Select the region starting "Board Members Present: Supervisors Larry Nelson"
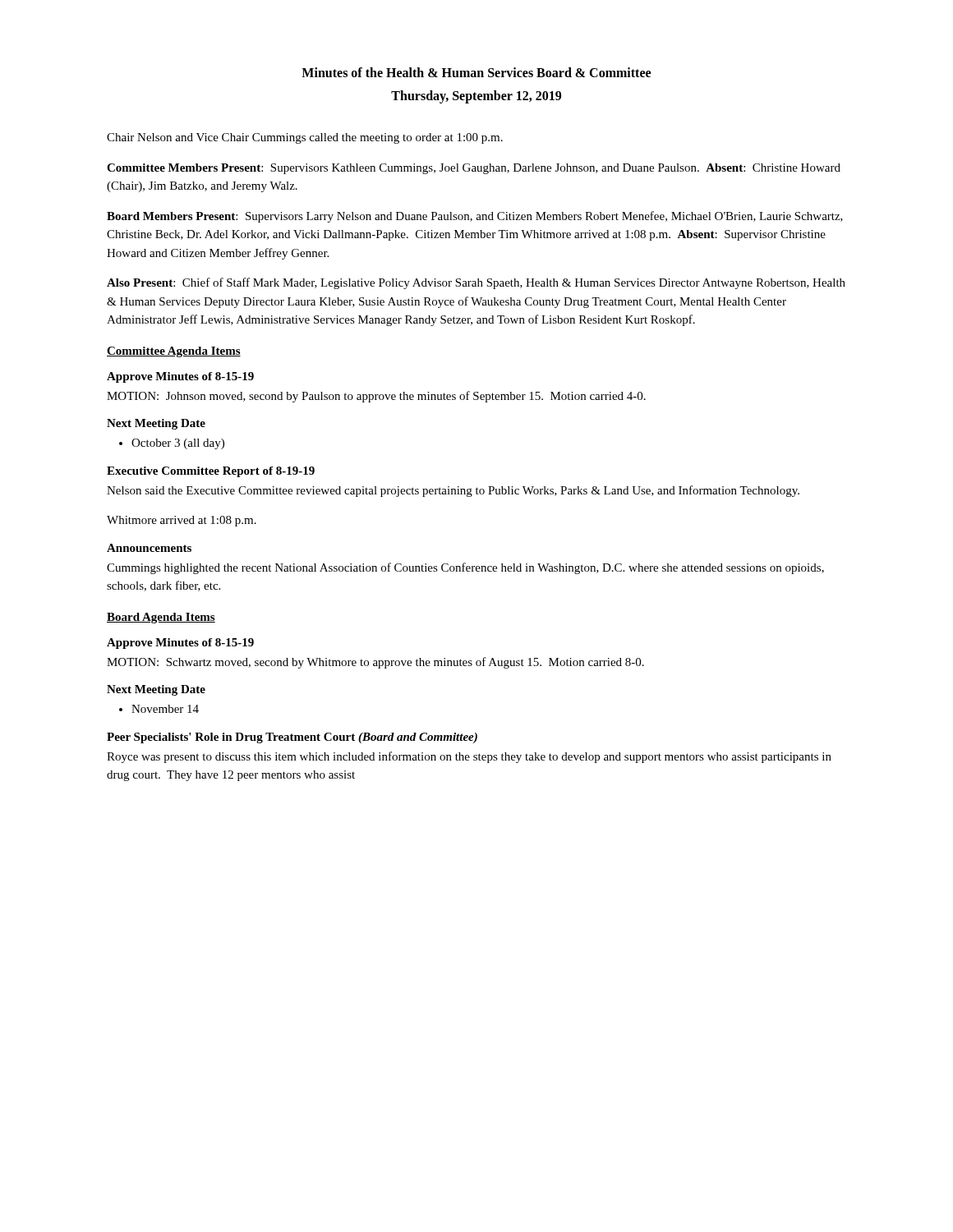The image size is (953, 1232). tap(475, 234)
